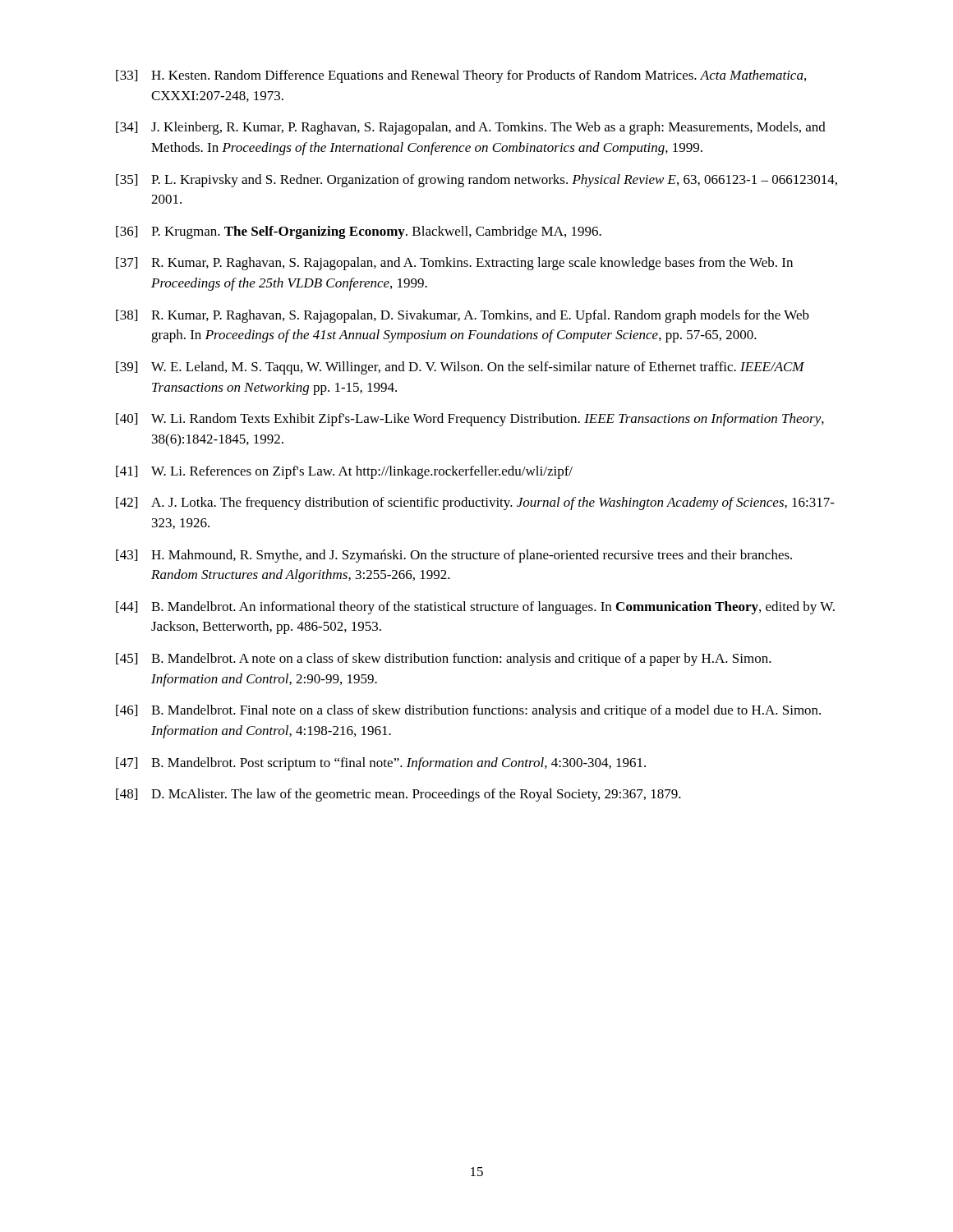Find the block on this page that starts "[40] W. Li. Random Texts Exhibit Zipf's-Law-Like Word"
953x1232 pixels.
[476, 430]
